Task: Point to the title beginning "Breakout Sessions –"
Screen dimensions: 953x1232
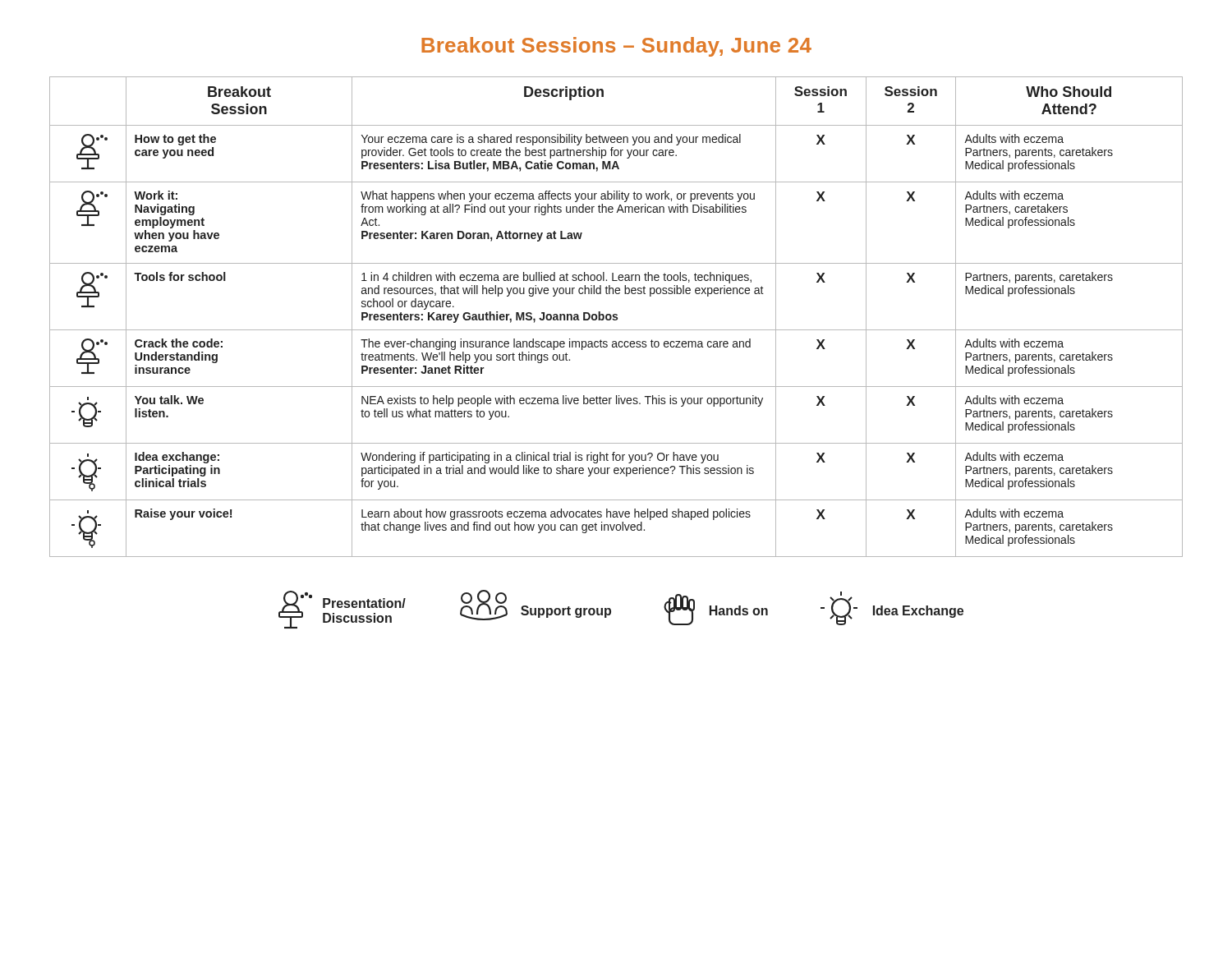Action: click(616, 45)
